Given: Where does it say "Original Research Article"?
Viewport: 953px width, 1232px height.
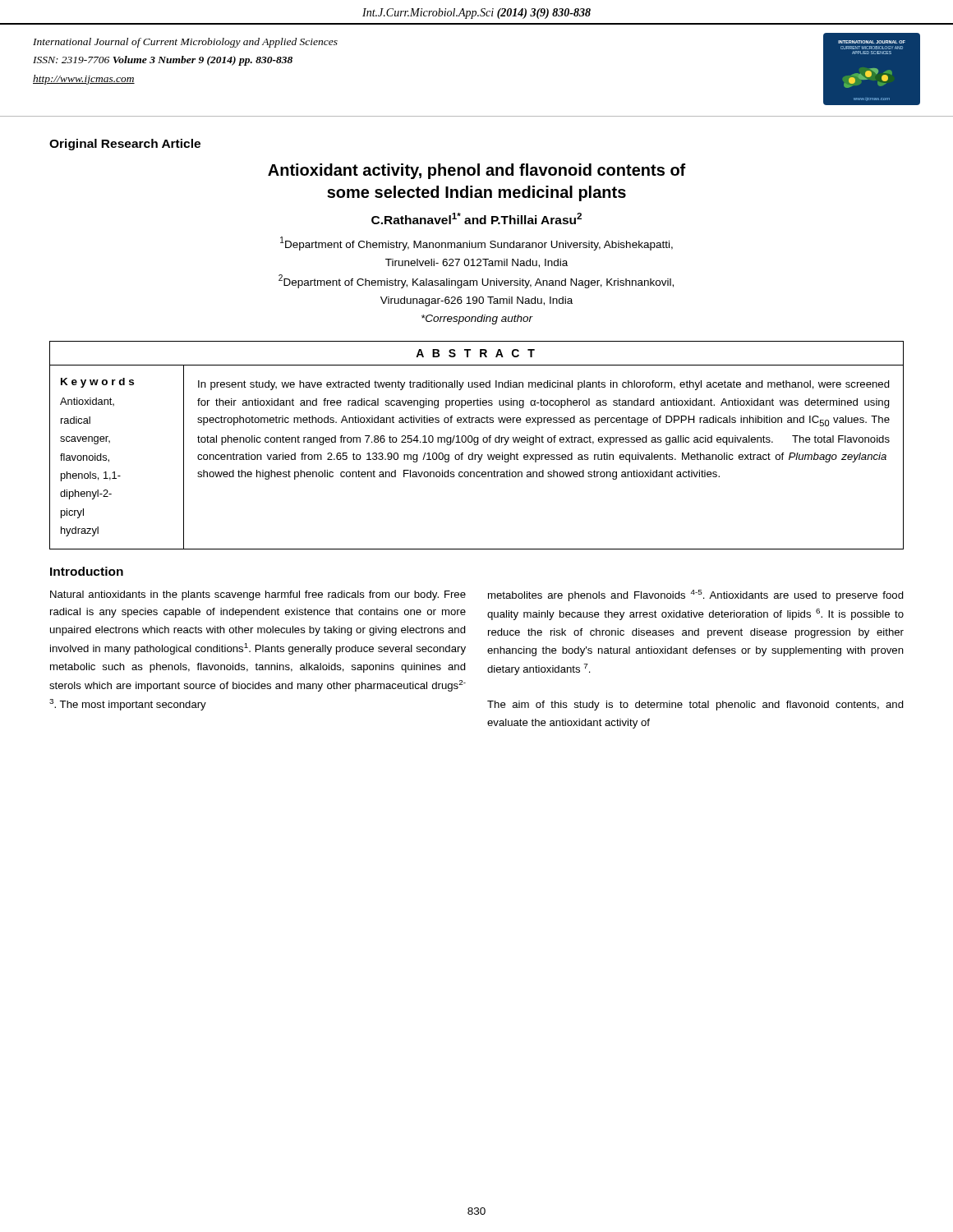Looking at the screenshot, I should click(x=125, y=143).
